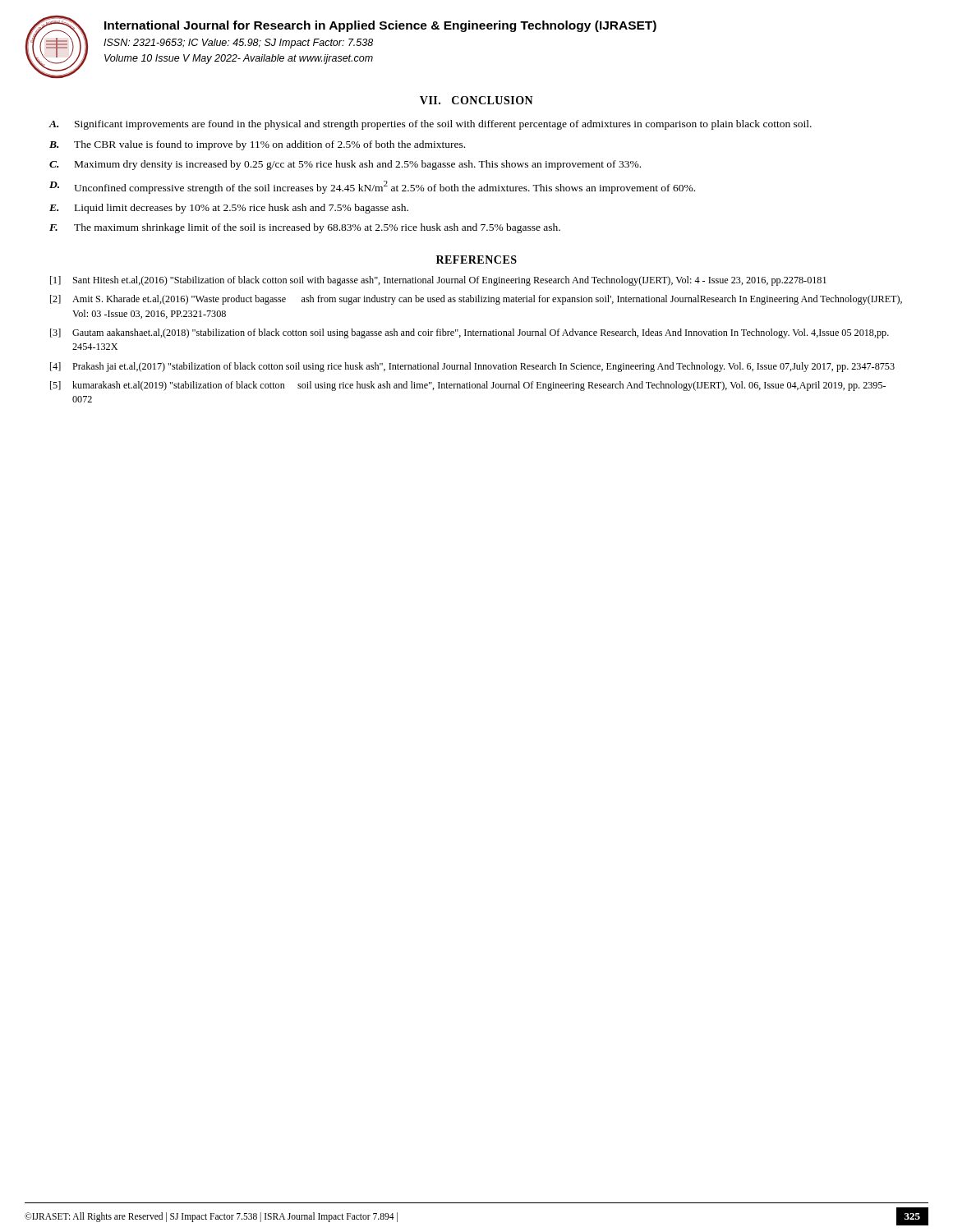Viewport: 953px width, 1232px height.
Task: Select the region starting "[2] Amit S. Kharade et.al,(2016) "Waste"
Action: [x=476, y=307]
